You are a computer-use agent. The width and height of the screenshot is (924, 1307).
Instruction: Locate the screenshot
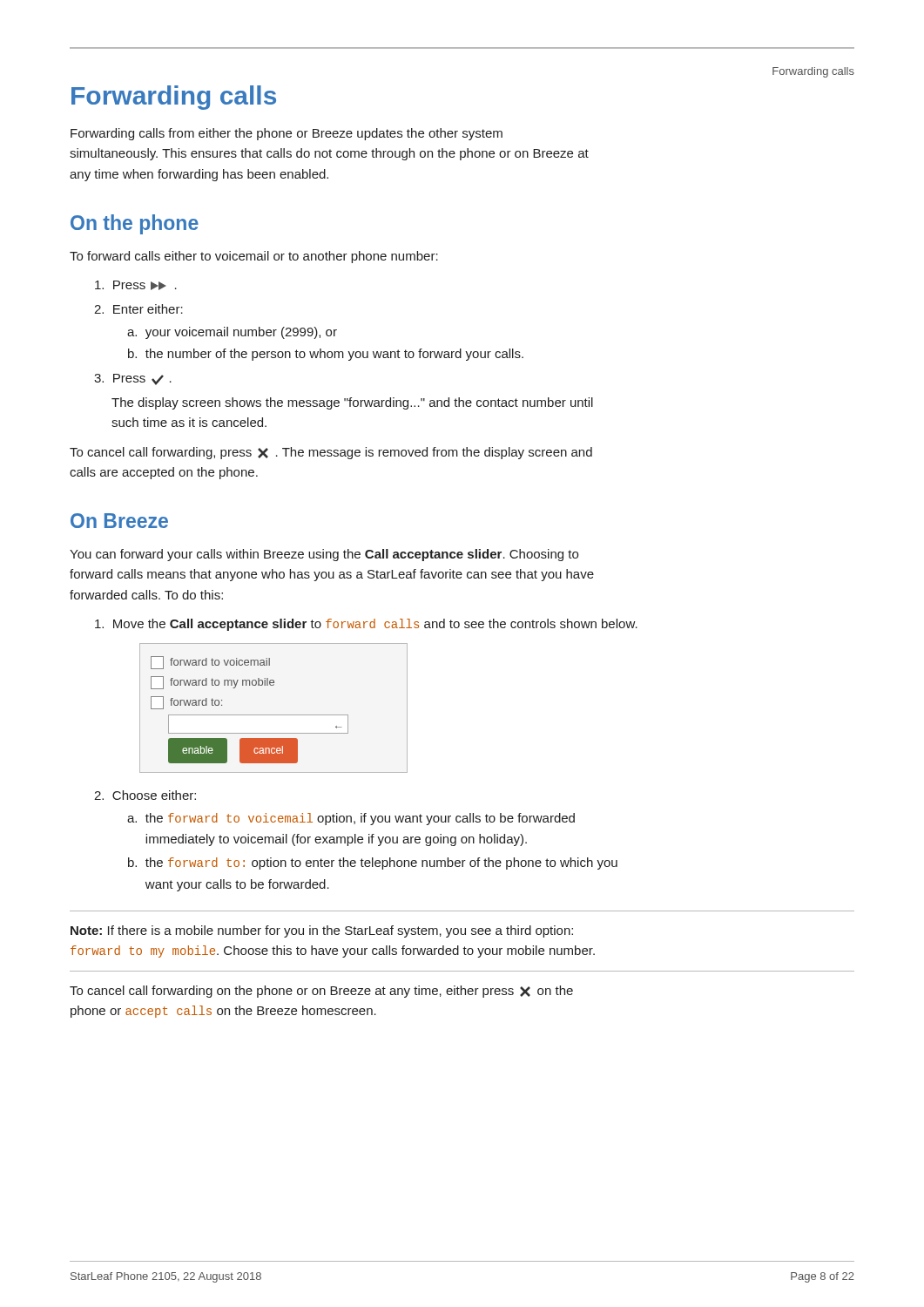485,708
